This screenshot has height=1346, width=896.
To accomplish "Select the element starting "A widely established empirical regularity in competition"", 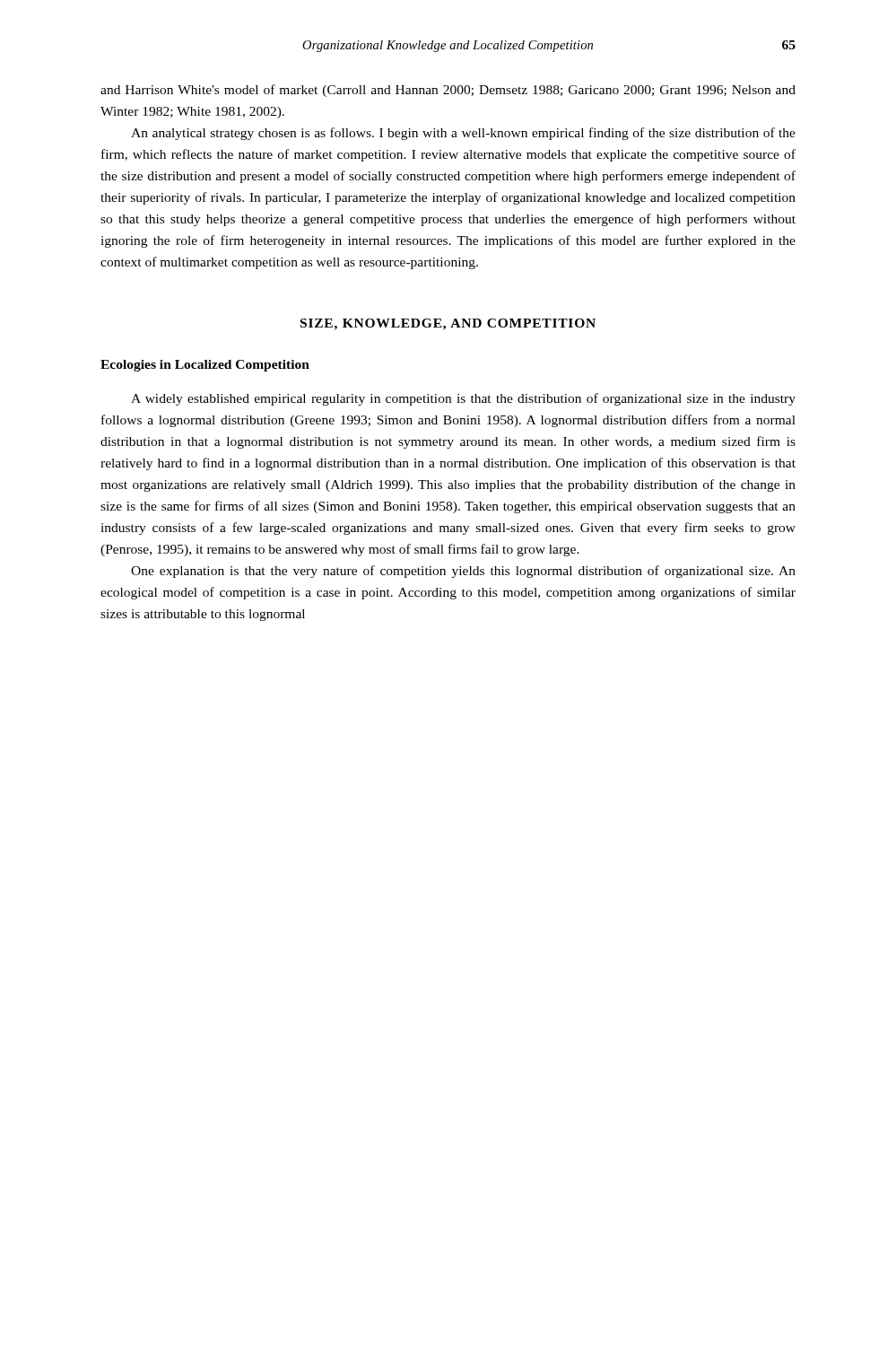I will 448,474.
